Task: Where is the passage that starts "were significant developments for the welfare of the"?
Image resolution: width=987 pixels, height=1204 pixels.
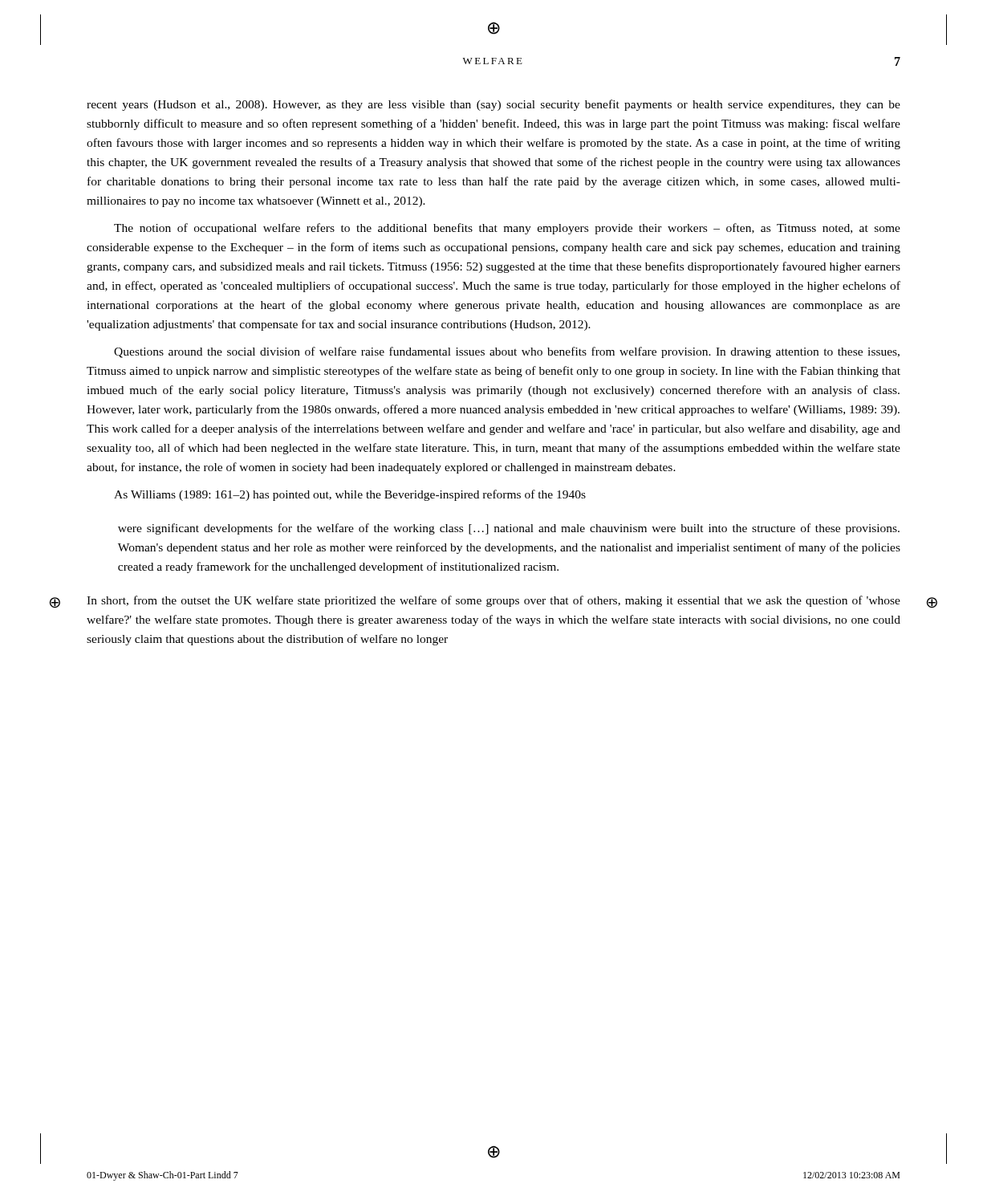Action: pyautogui.click(x=509, y=548)
